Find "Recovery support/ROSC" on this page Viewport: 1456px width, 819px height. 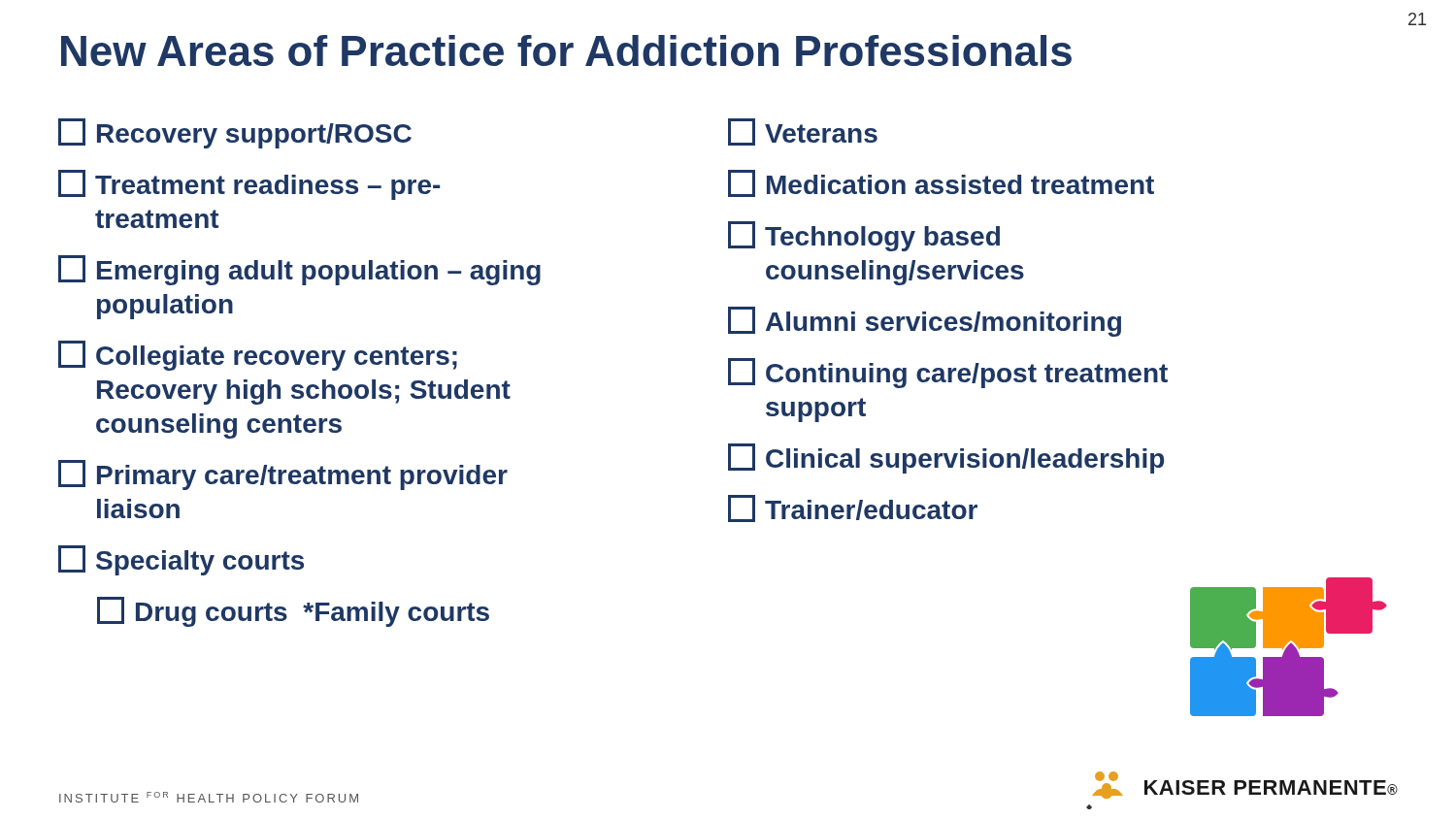235,133
